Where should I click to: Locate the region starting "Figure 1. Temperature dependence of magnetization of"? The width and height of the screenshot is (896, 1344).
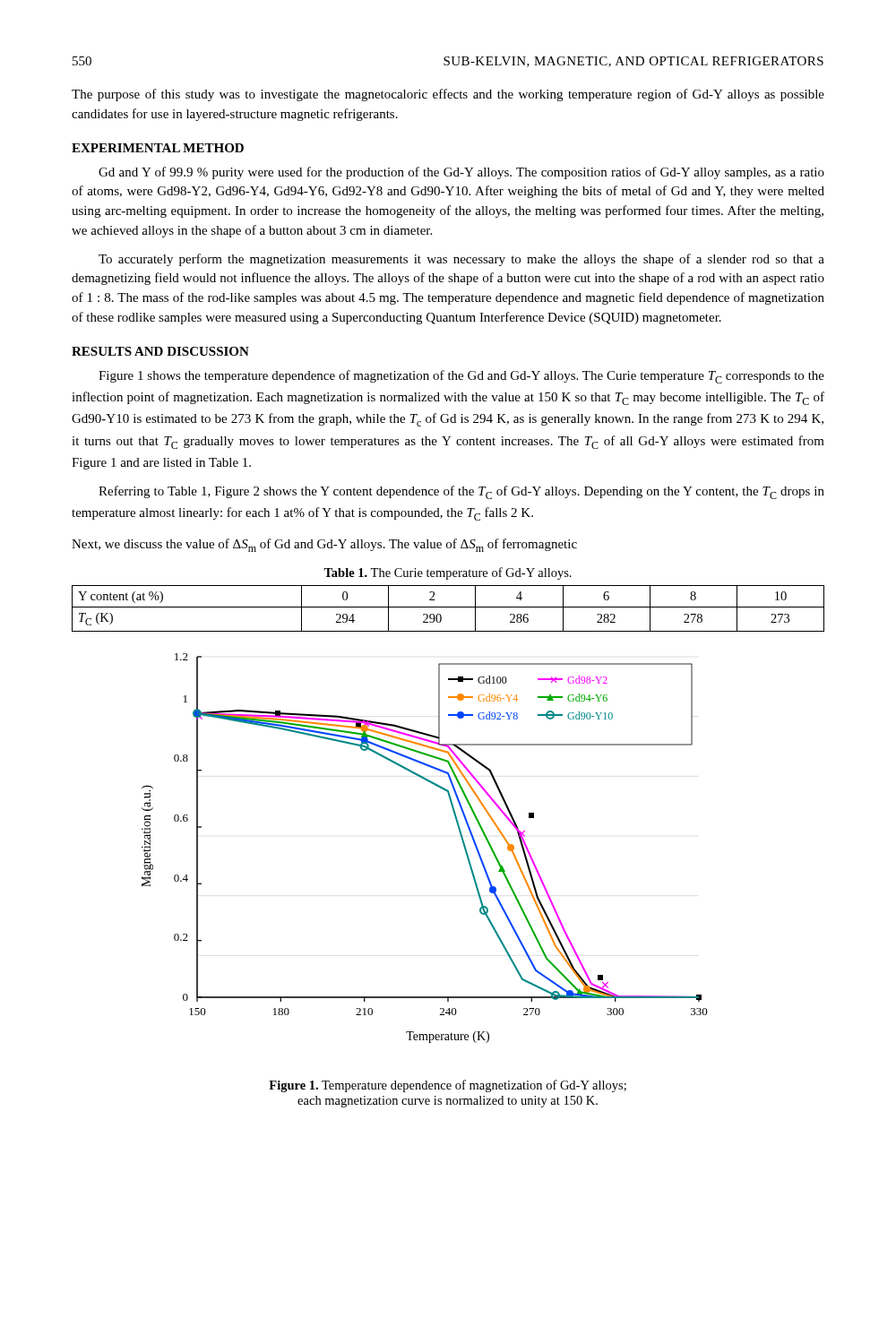click(448, 1093)
